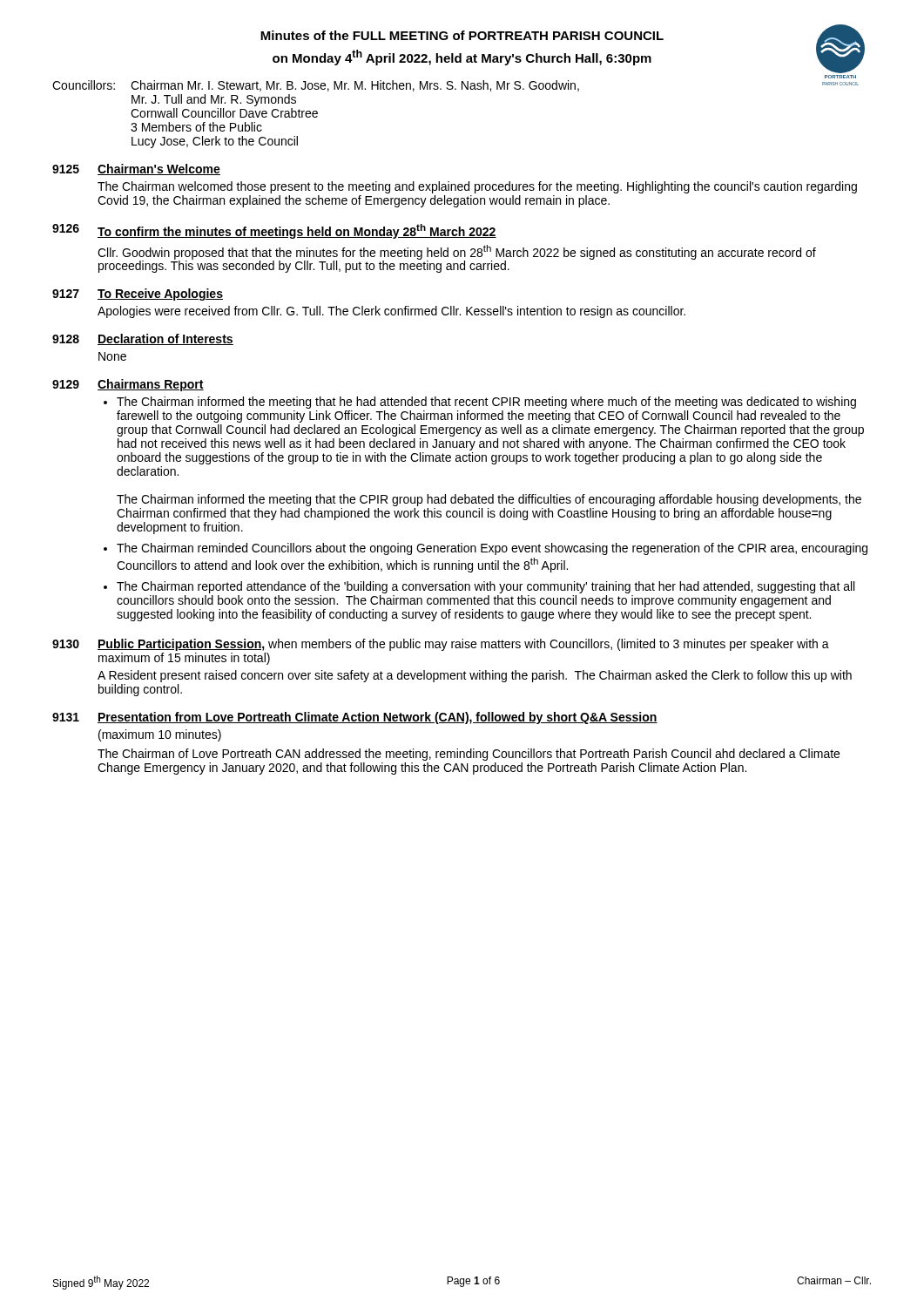Locate the element starting "The Chairman welcomed those present to"
The height and width of the screenshot is (1307, 924).
click(x=485, y=193)
